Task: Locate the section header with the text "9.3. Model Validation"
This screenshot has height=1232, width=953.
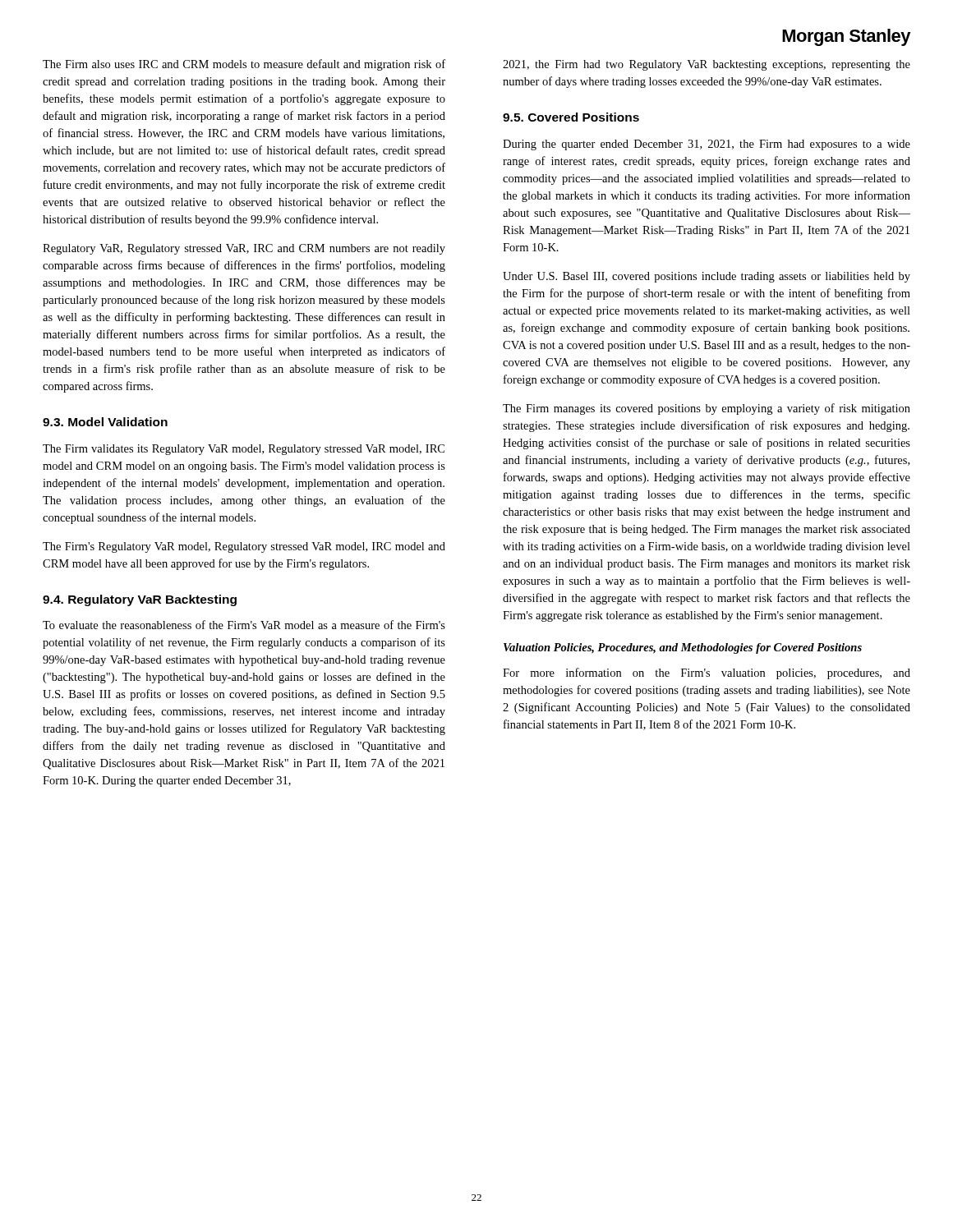Action: pyautogui.click(x=105, y=422)
